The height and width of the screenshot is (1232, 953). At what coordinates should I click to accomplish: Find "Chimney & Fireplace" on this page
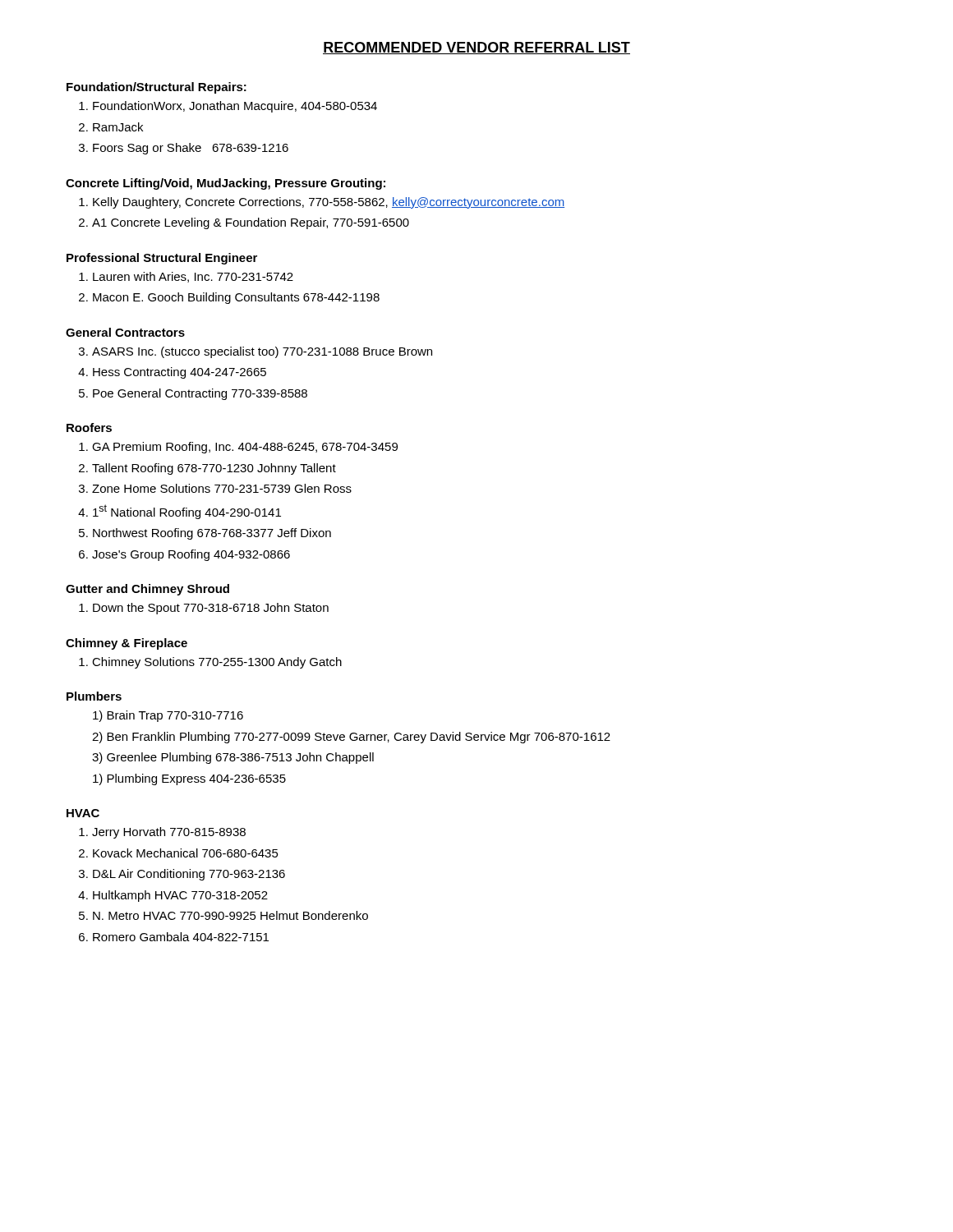[127, 642]
